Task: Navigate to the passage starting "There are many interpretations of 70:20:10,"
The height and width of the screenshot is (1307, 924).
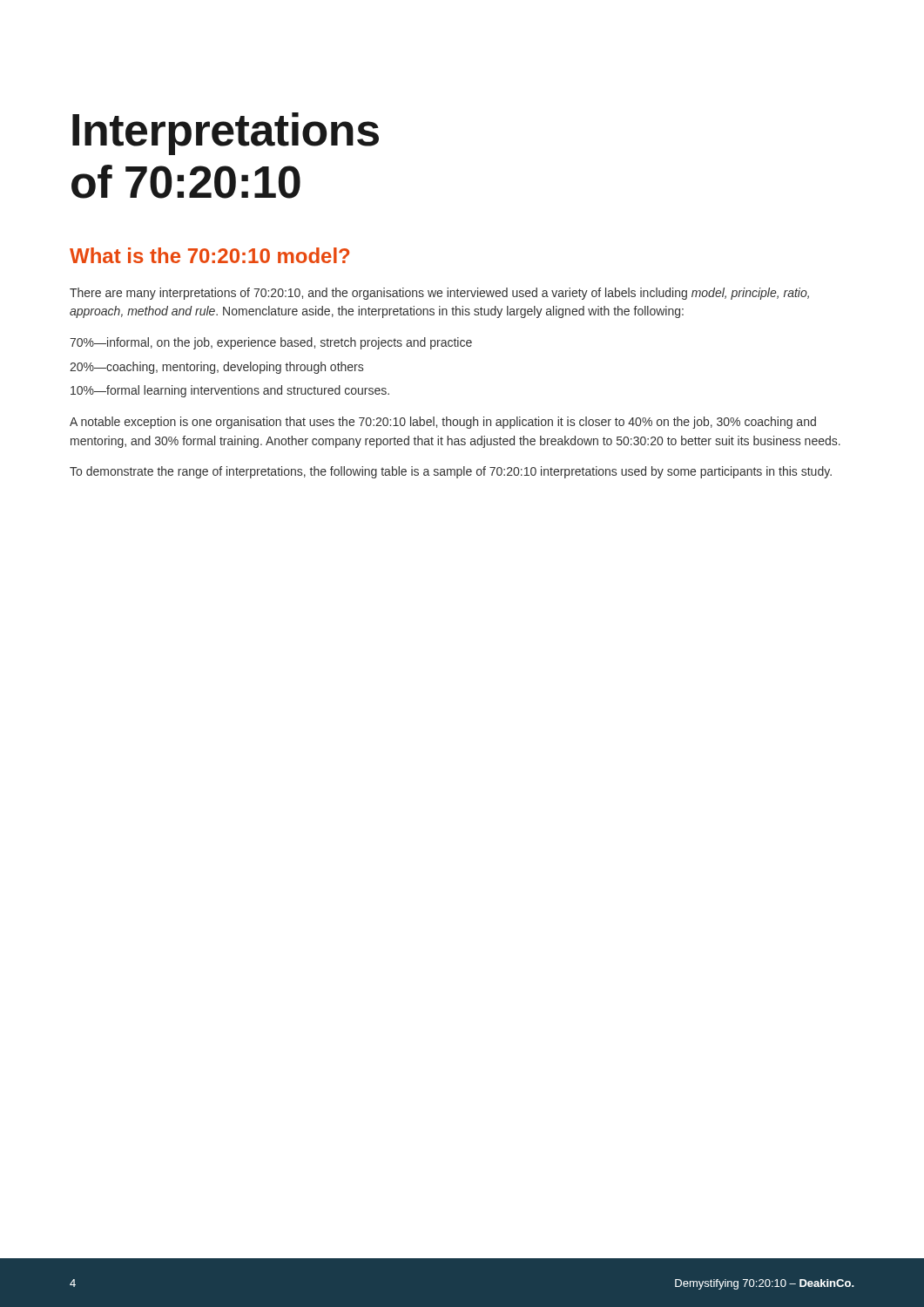Action: click(440, 302)
